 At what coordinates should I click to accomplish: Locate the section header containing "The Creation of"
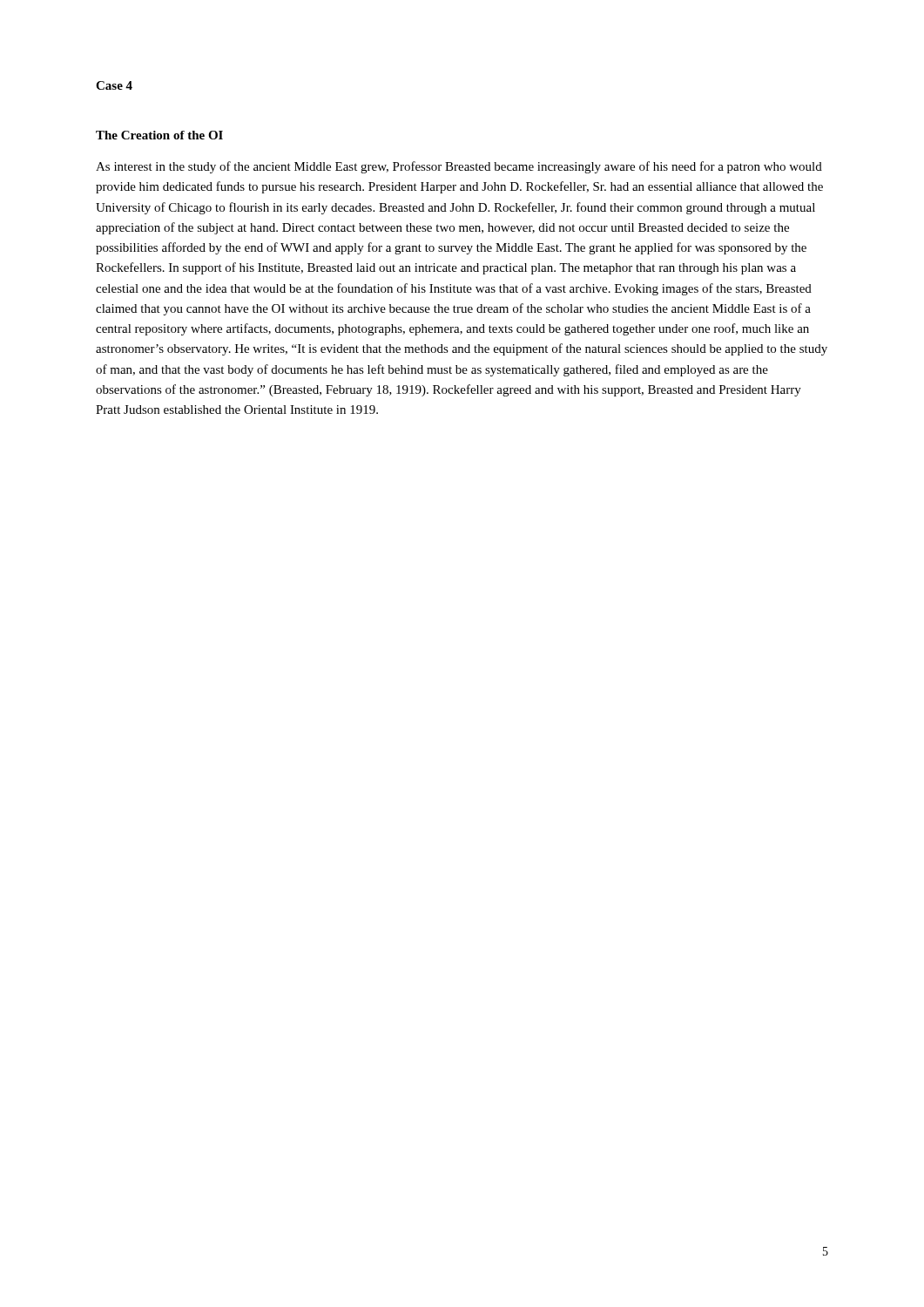point(160,135)
